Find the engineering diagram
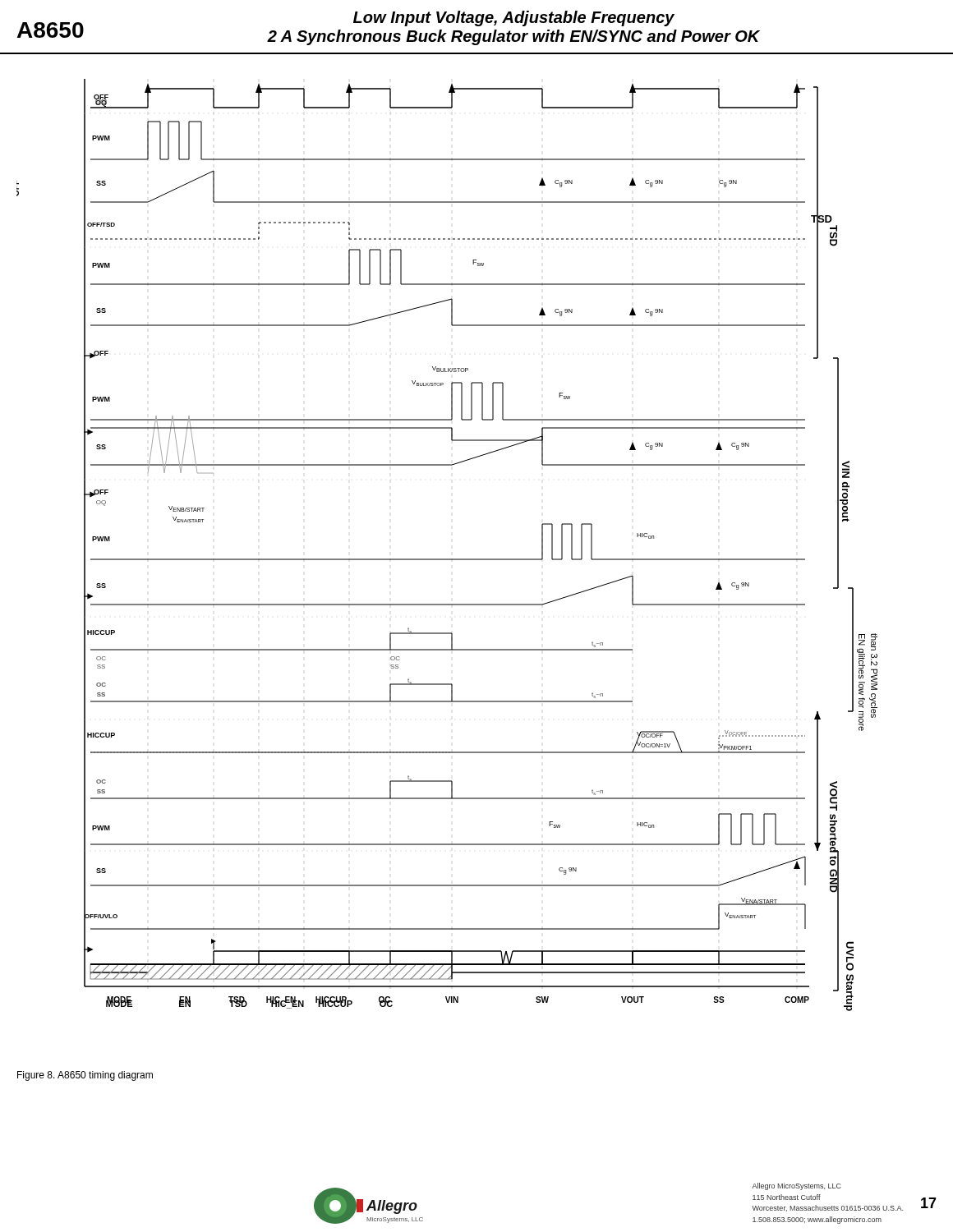Viewport: 953px width, 1232px height. coord(476,563)
